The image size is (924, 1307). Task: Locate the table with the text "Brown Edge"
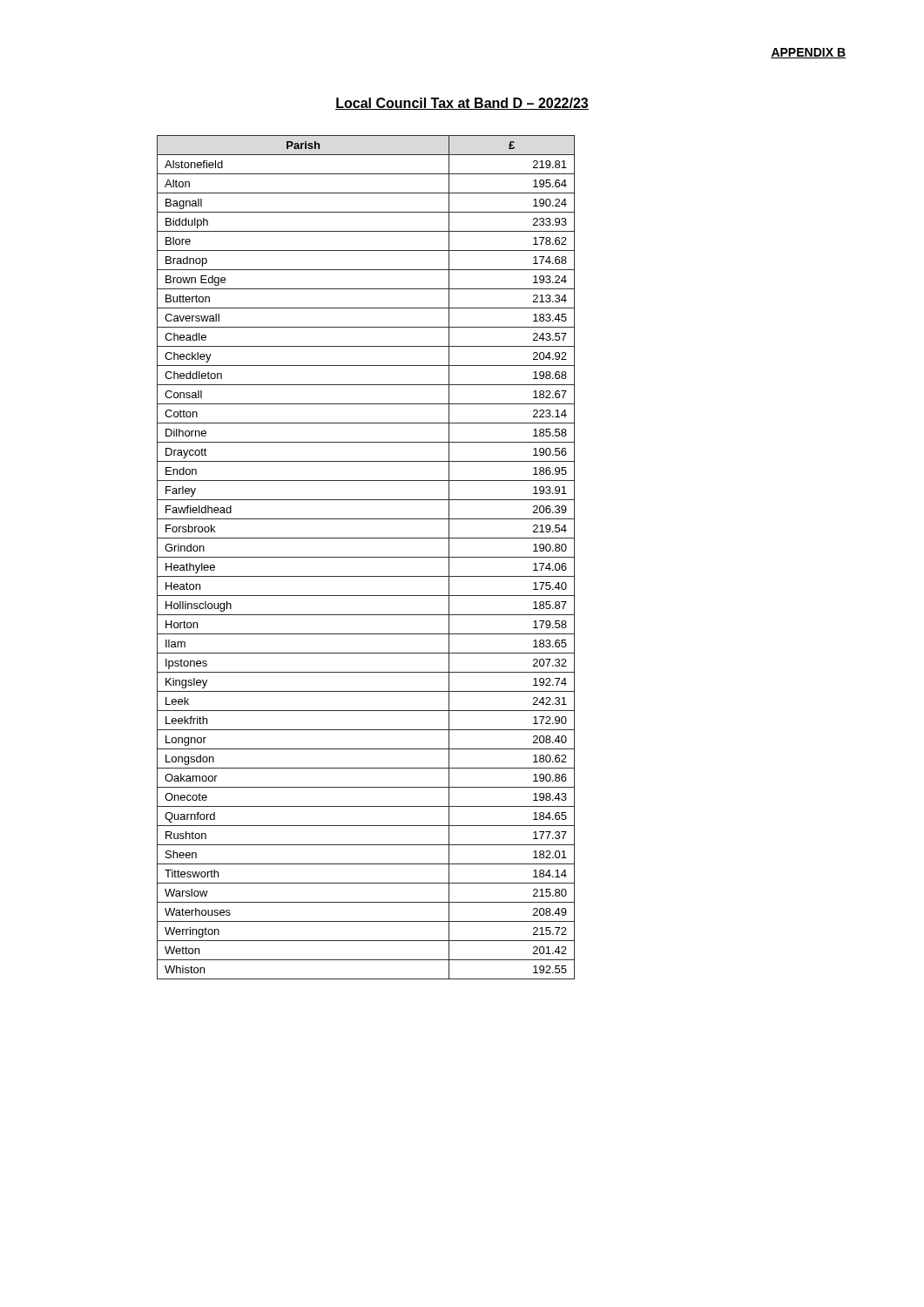point(366,557)
